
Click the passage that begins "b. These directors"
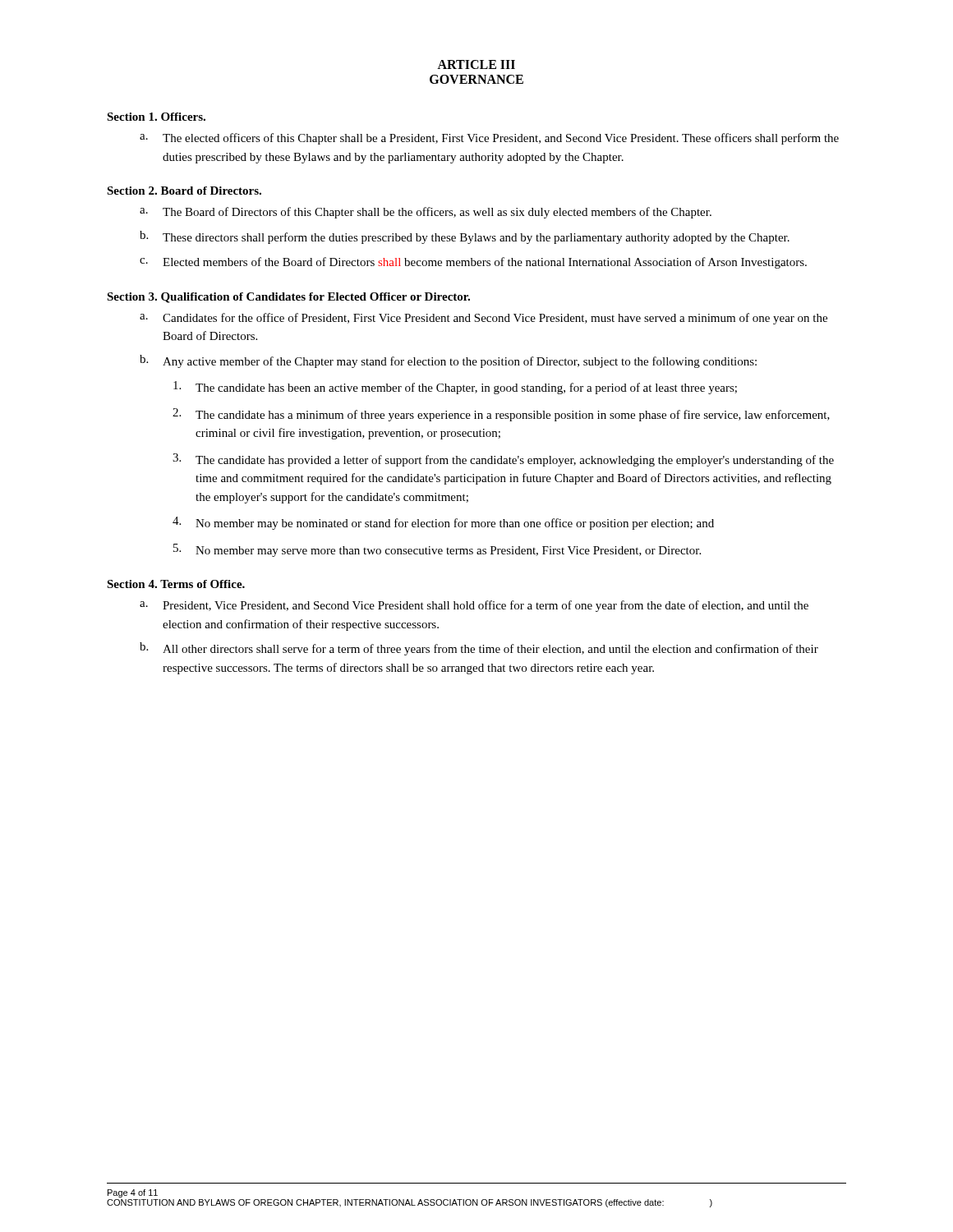[465, 237]
